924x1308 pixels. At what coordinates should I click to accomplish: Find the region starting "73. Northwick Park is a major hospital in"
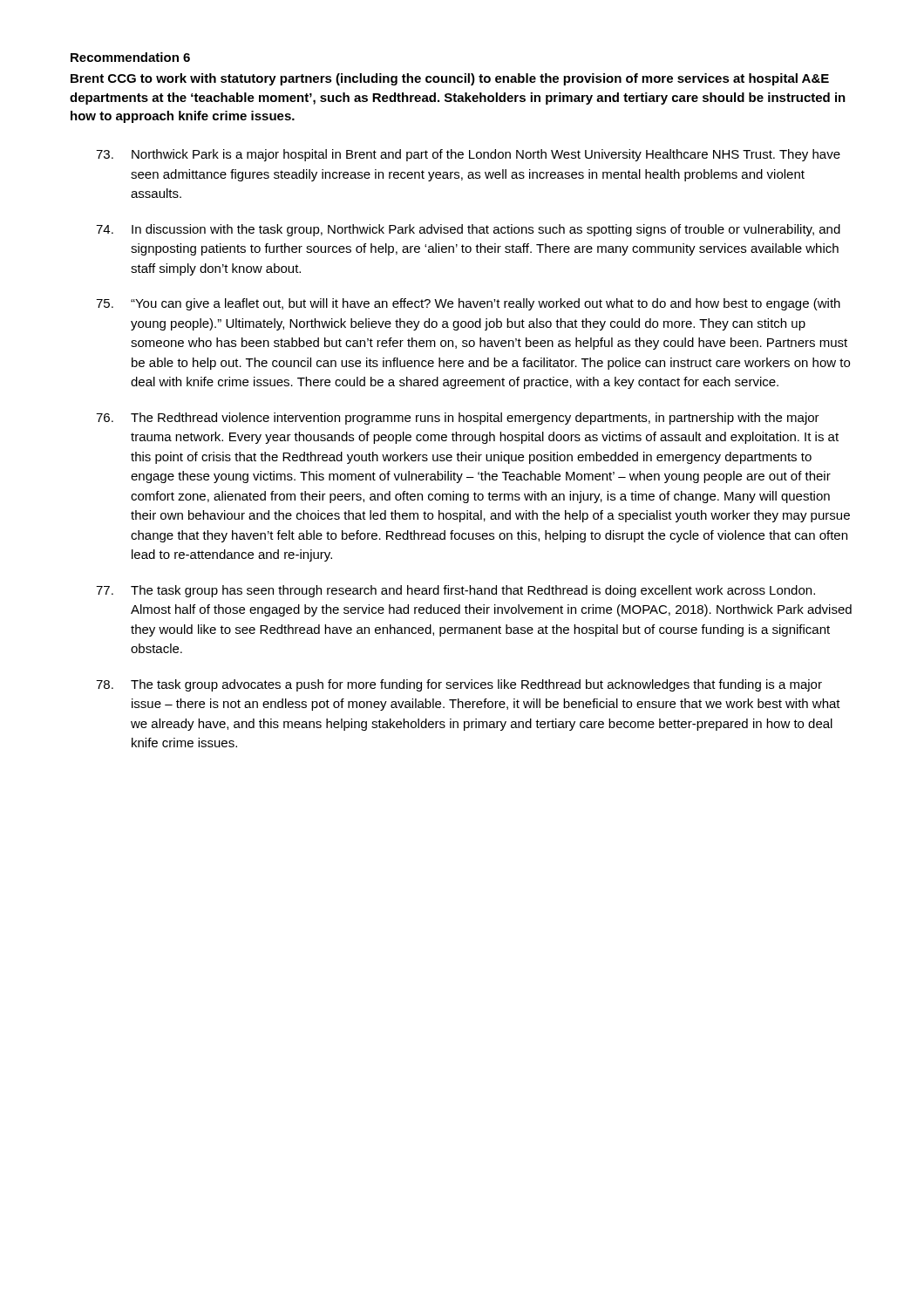(x=475, y=174)
